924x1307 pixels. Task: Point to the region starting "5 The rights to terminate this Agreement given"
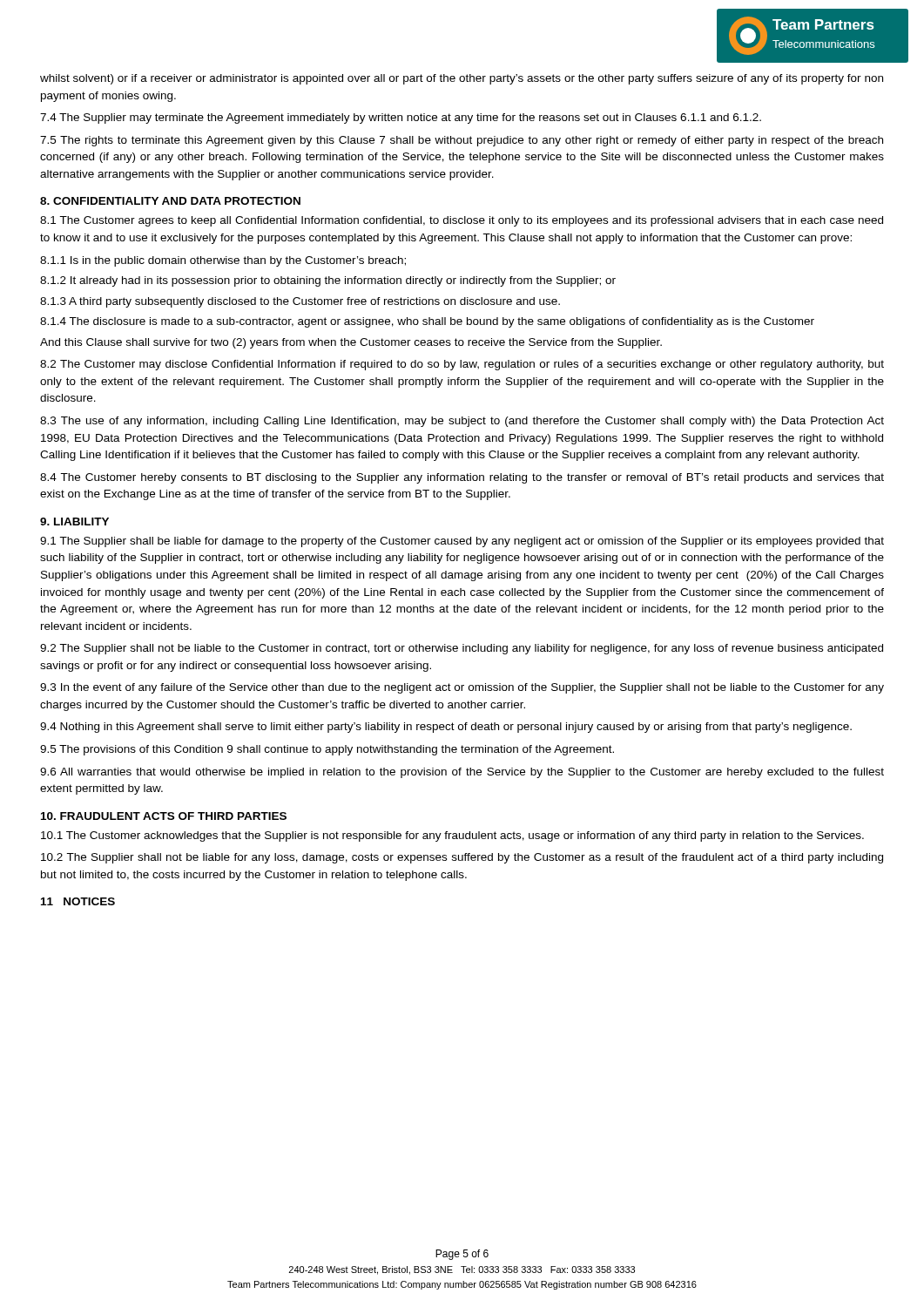click(x=462, y=157)
